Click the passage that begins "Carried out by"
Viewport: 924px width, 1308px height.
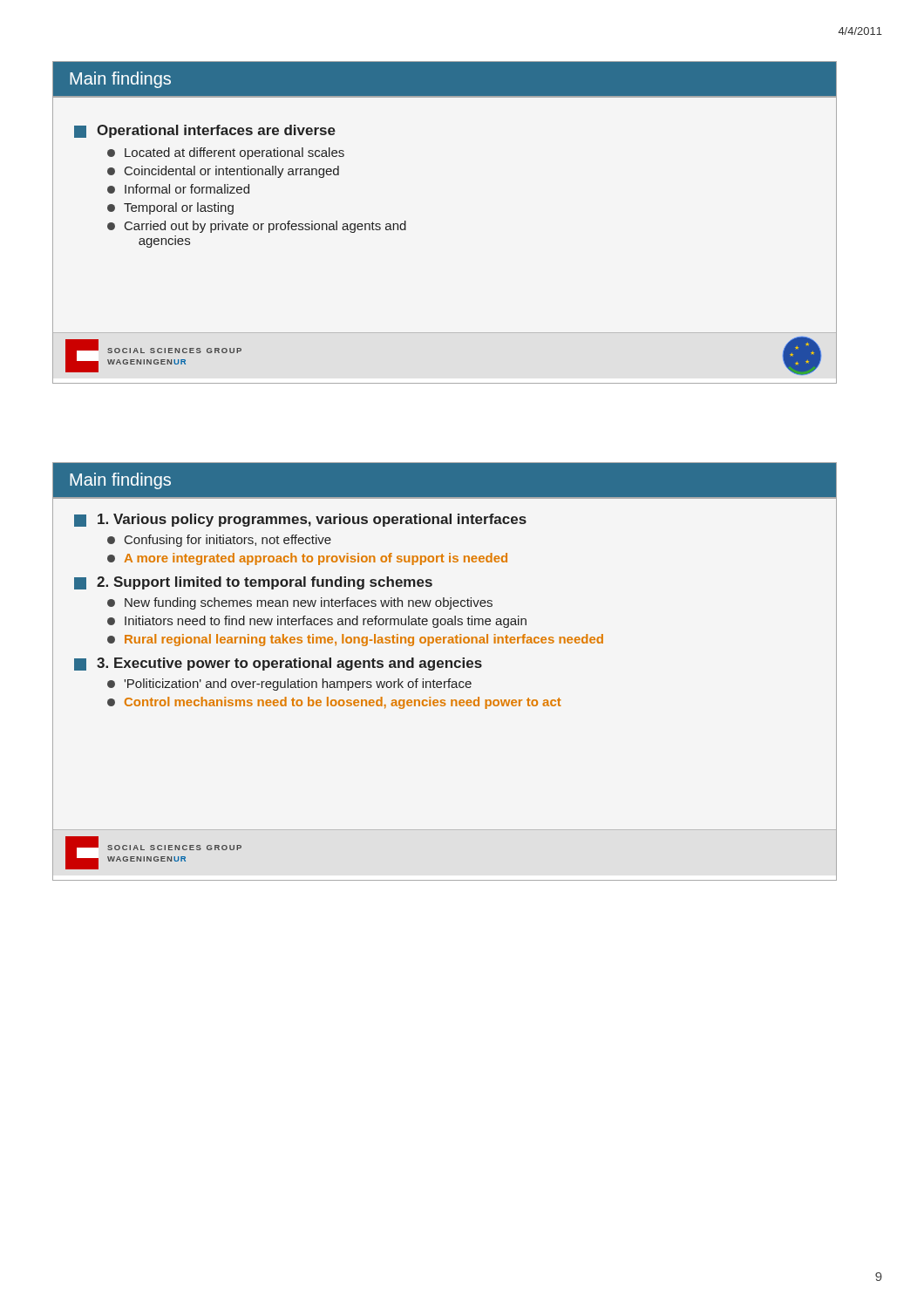pyautogui.click(x=265, y=233)
